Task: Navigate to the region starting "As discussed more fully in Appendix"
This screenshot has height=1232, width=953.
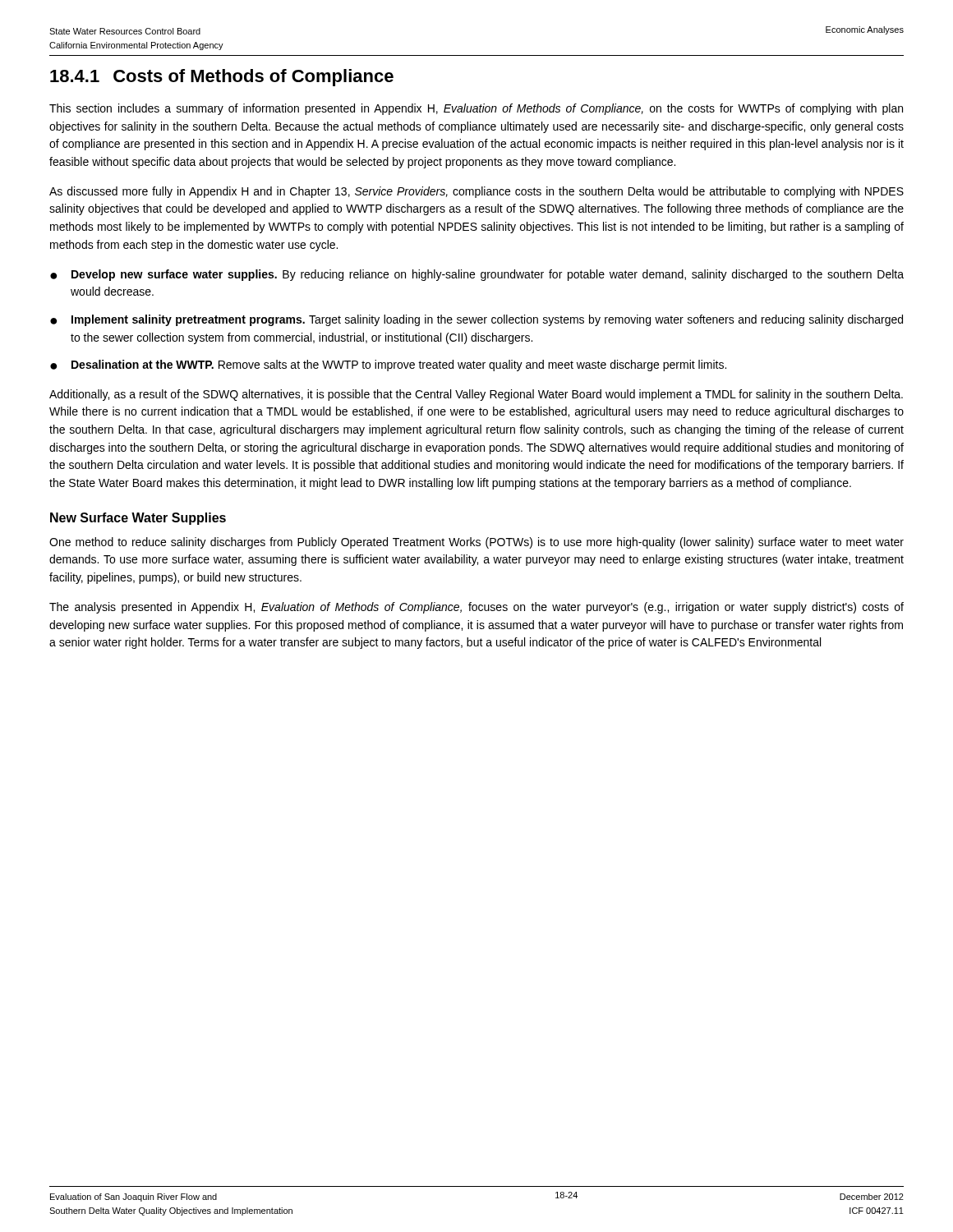Action: click(x=476, y=218)
